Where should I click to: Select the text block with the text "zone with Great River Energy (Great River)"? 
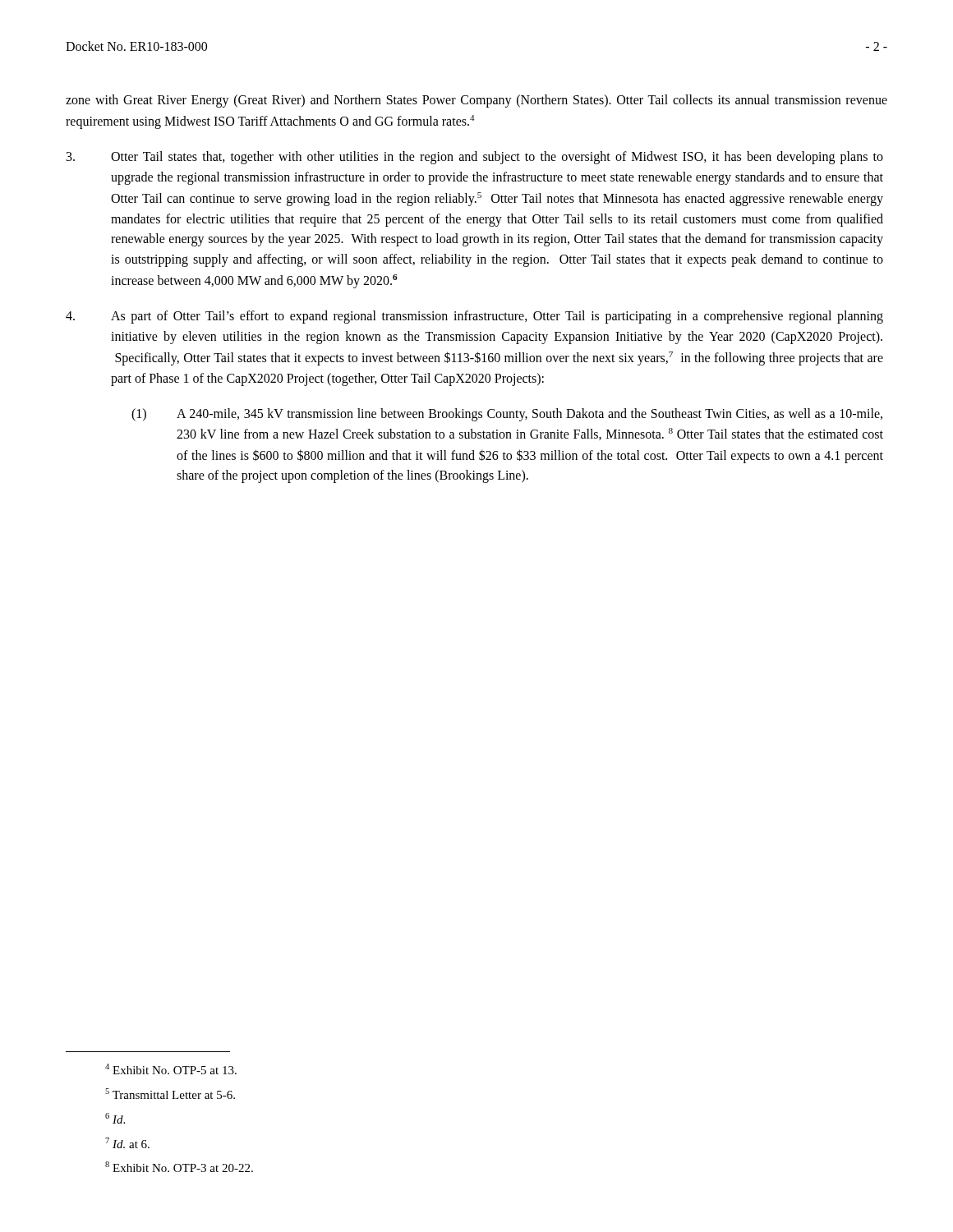tap(476, 111)
